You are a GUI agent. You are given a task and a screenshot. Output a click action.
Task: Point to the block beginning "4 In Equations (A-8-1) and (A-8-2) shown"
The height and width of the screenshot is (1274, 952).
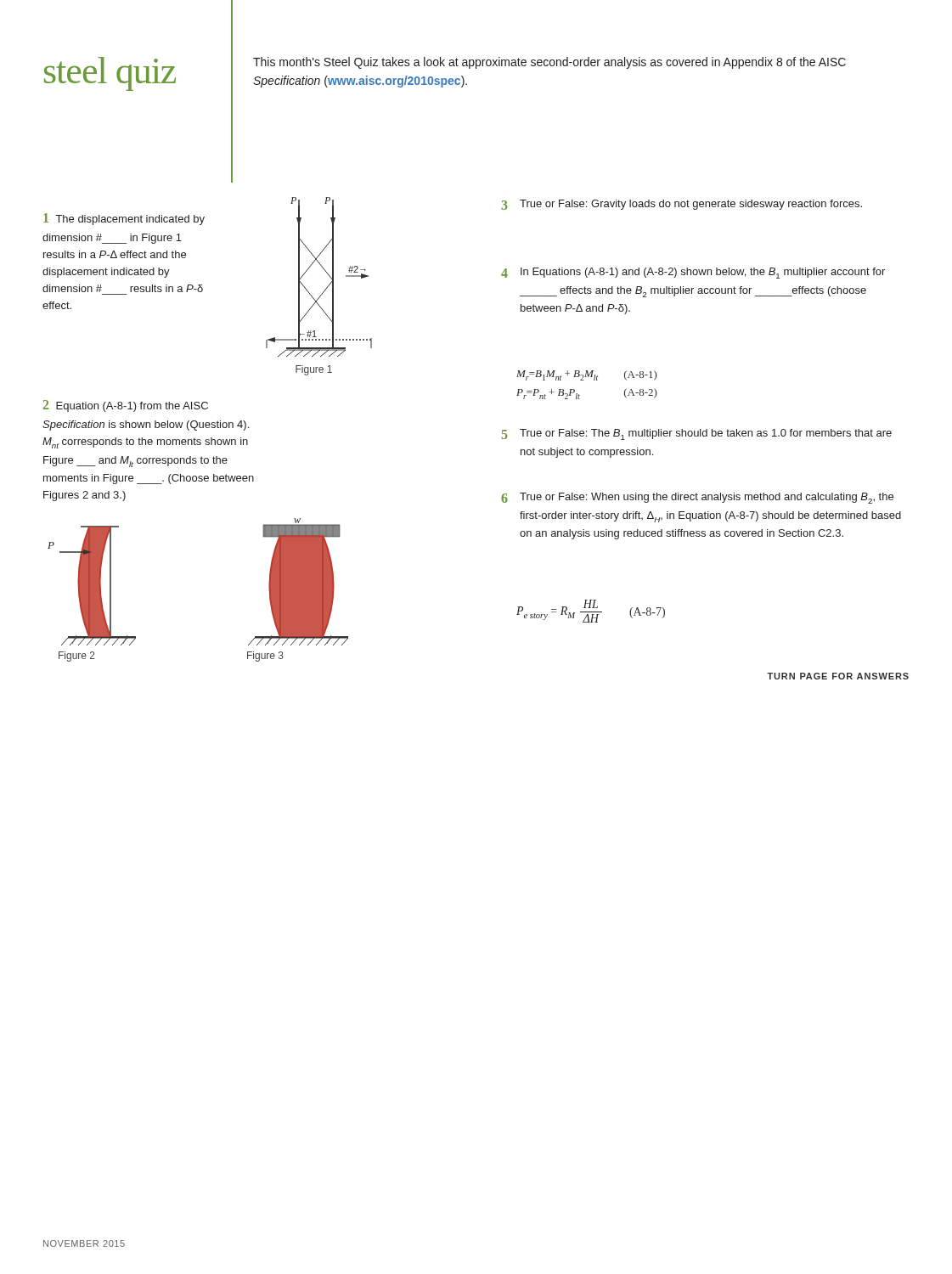coord(705,290)
